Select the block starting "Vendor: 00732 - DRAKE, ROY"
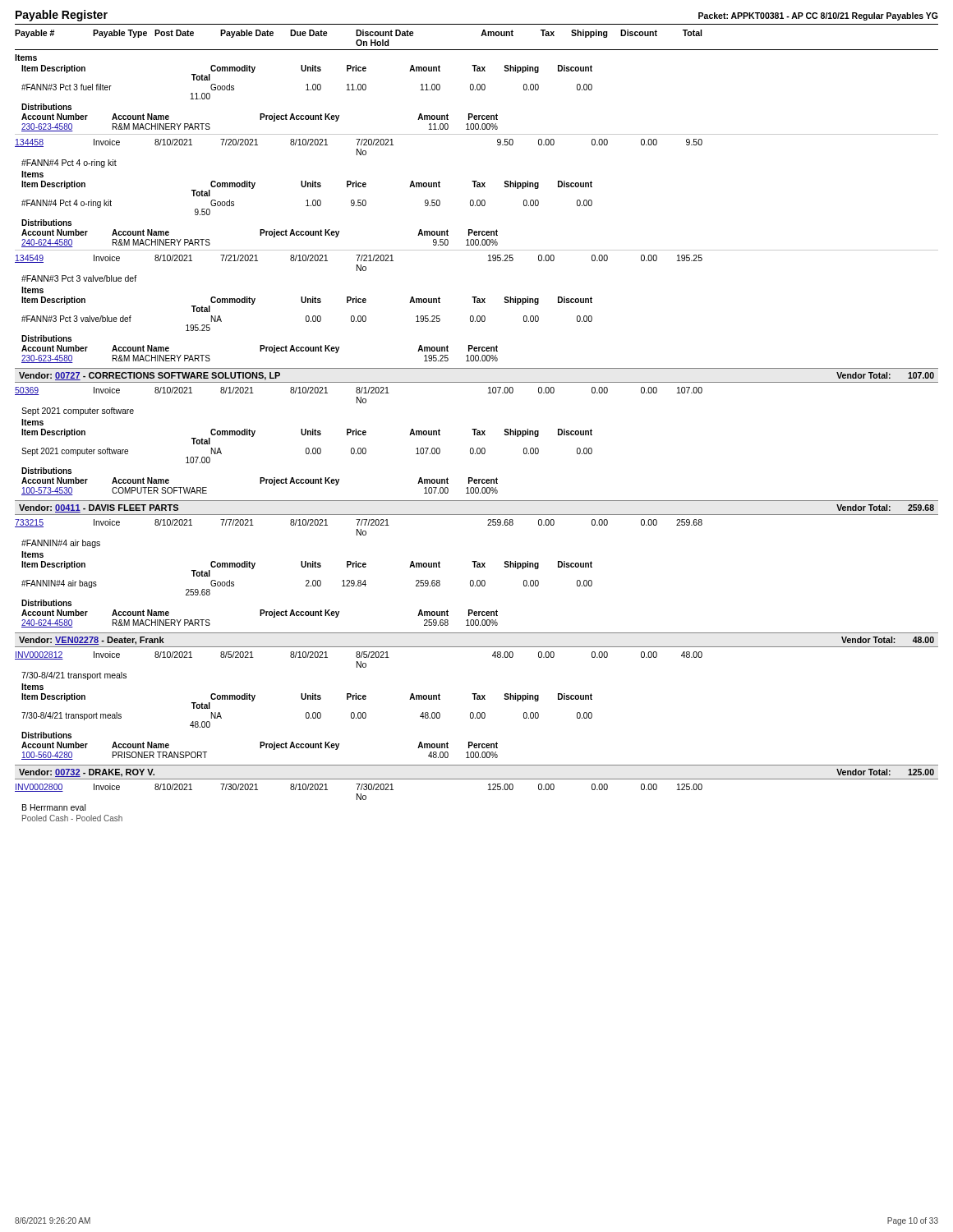 tap(476, 772)
